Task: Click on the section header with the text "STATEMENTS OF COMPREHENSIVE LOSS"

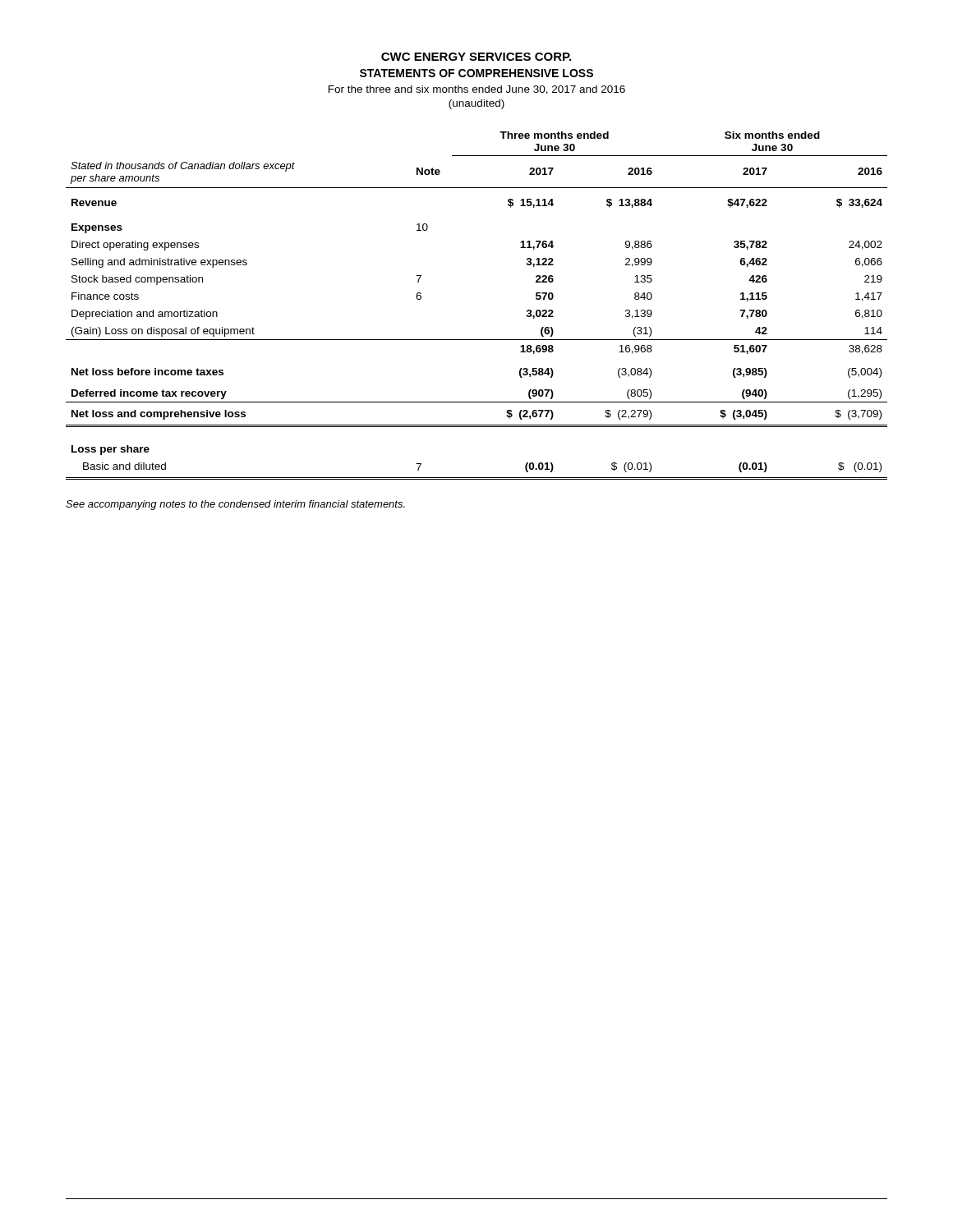Action: (476, 73)
